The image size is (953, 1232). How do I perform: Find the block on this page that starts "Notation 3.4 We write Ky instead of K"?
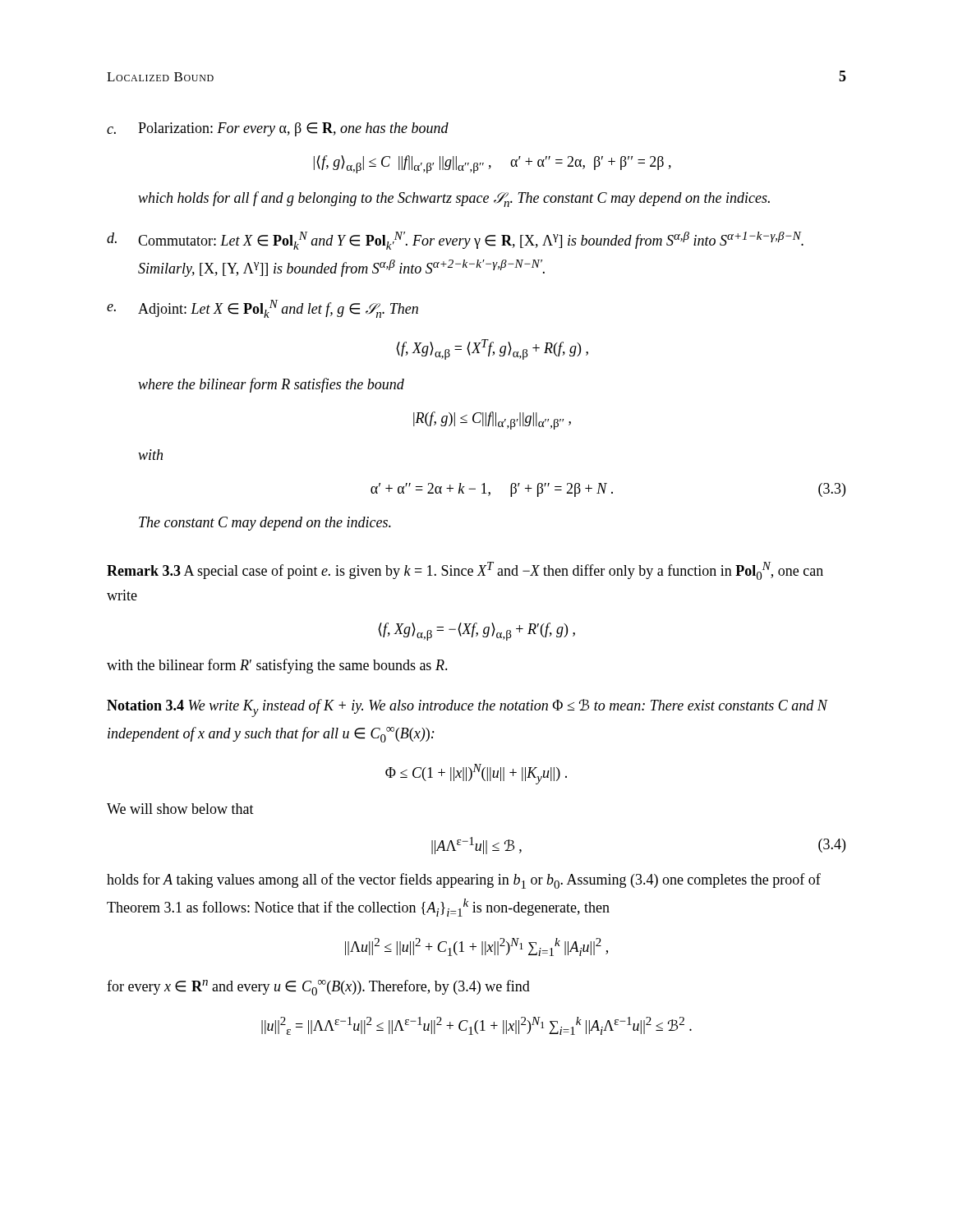[x=467, y=708]
